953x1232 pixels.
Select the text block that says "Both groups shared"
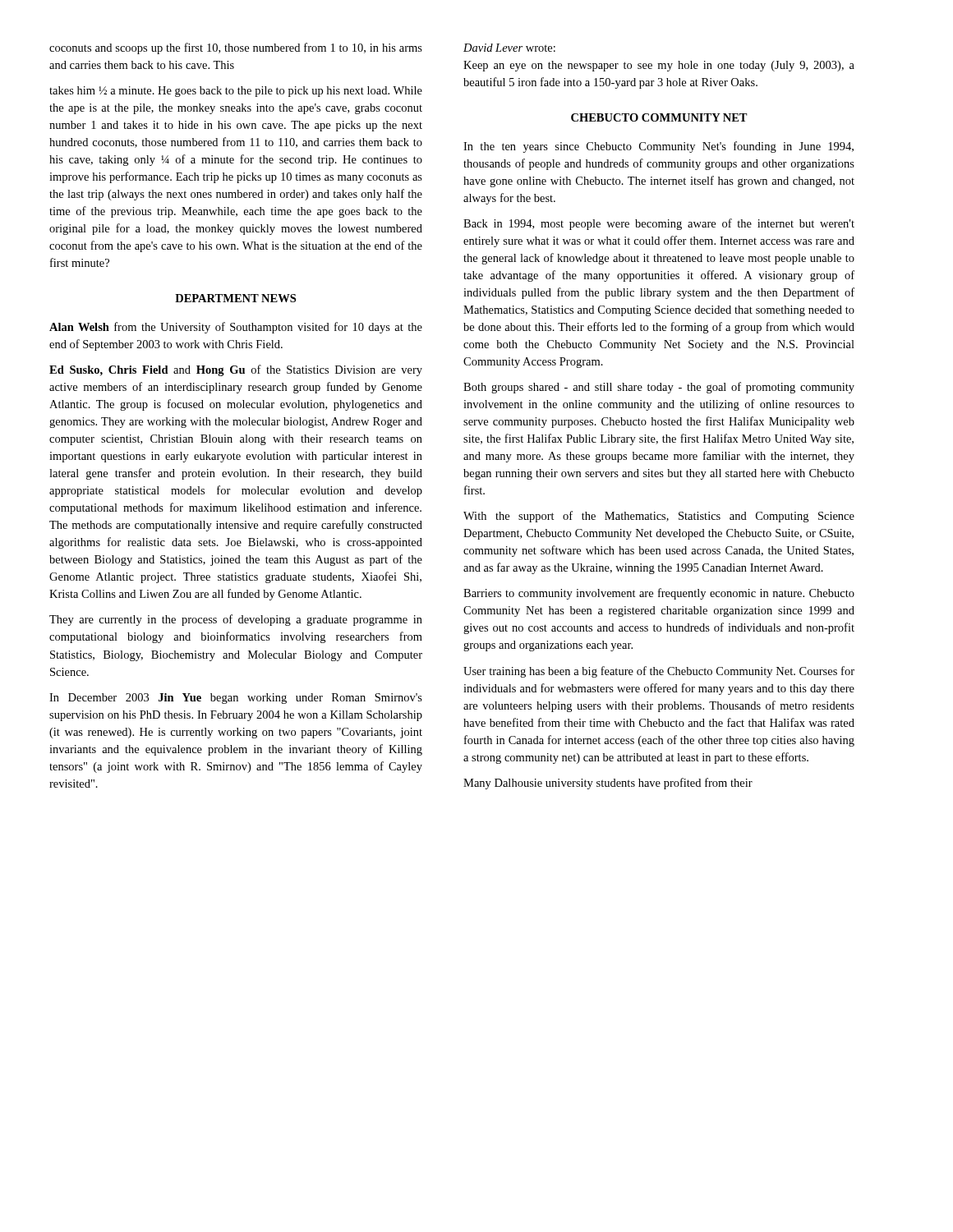click(659, 439)
